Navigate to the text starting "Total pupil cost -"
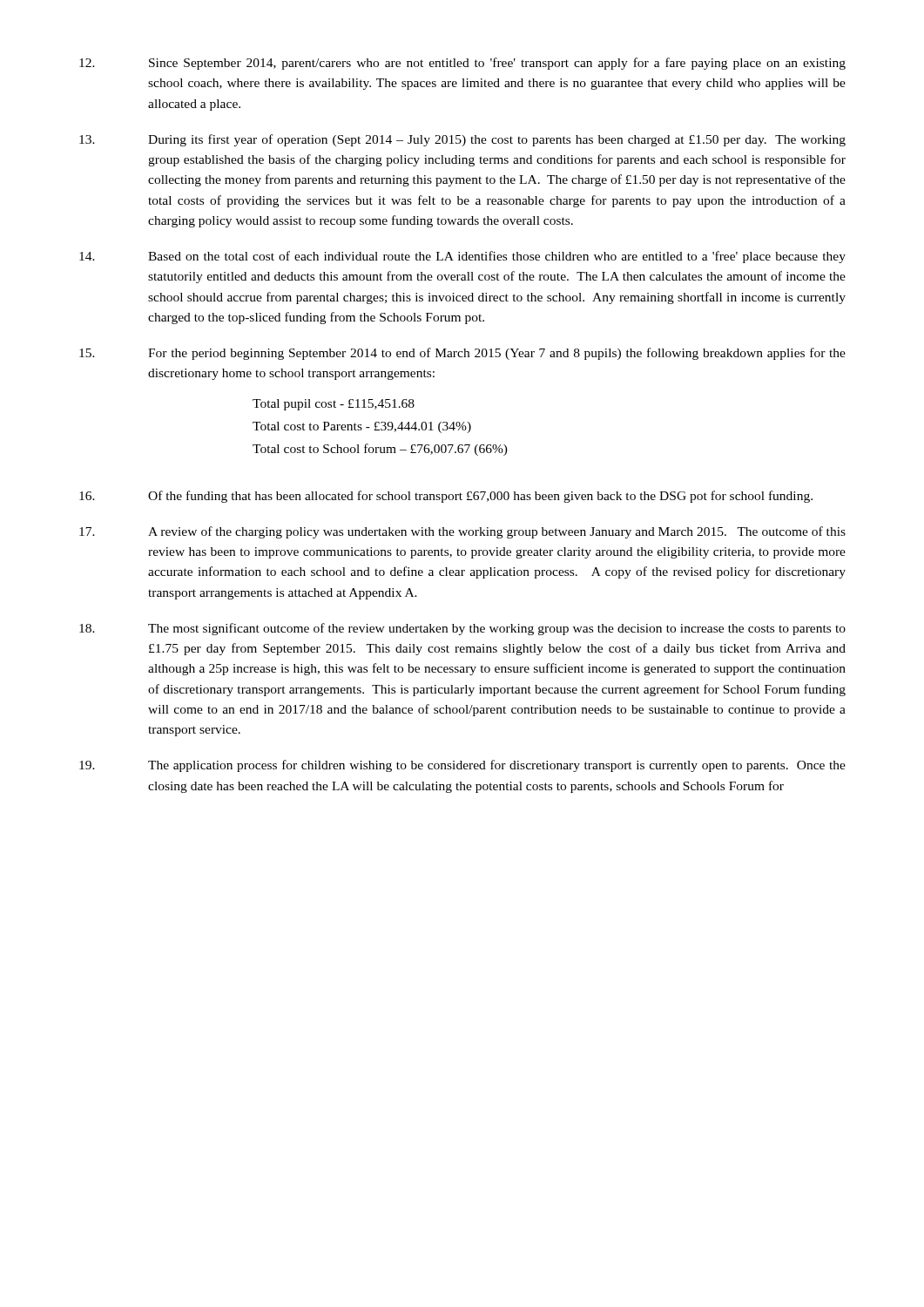924x1307 pixels. click(380, 425)
